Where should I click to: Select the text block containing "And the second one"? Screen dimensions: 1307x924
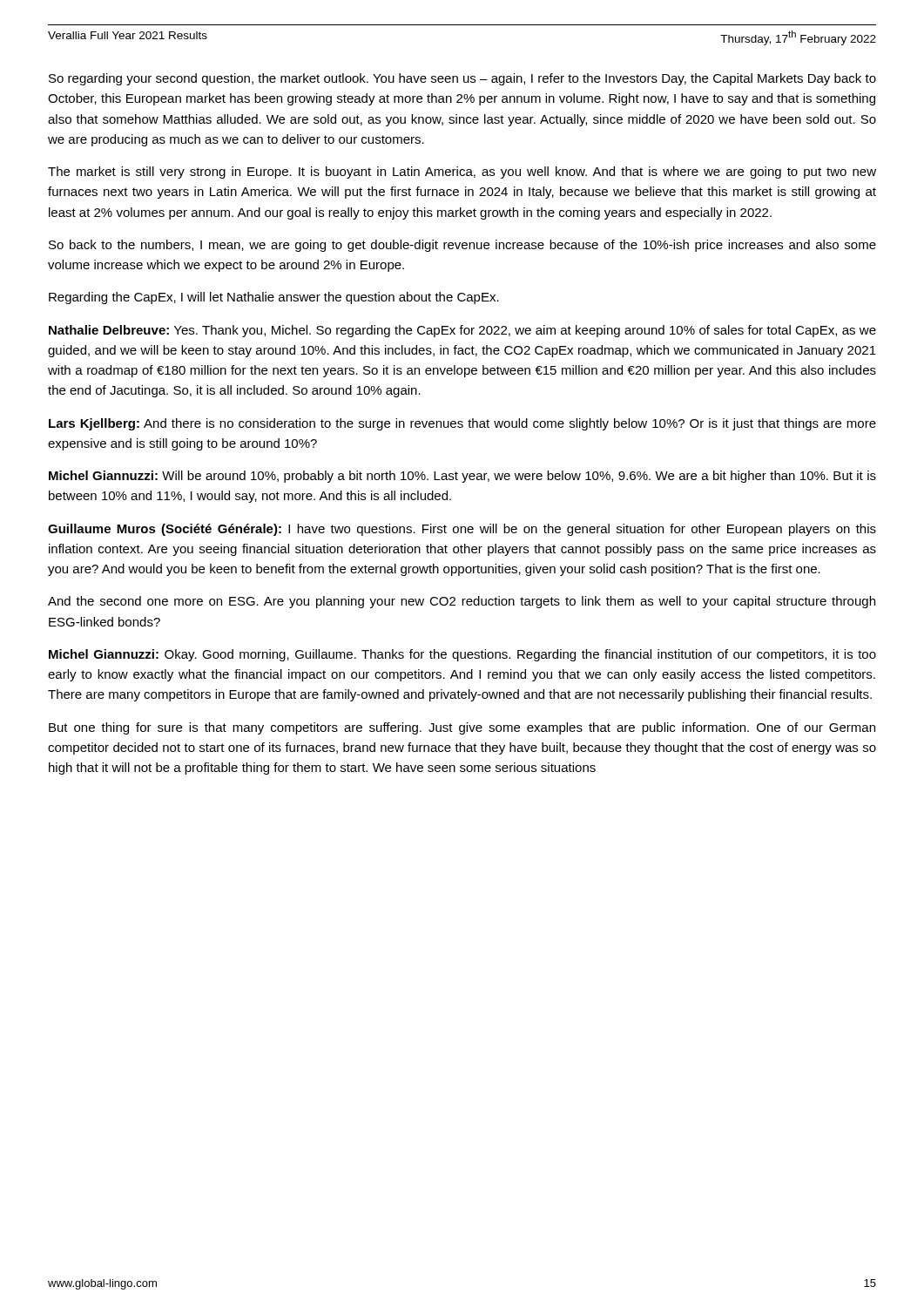pyautogui.click(x=462, y=611)
